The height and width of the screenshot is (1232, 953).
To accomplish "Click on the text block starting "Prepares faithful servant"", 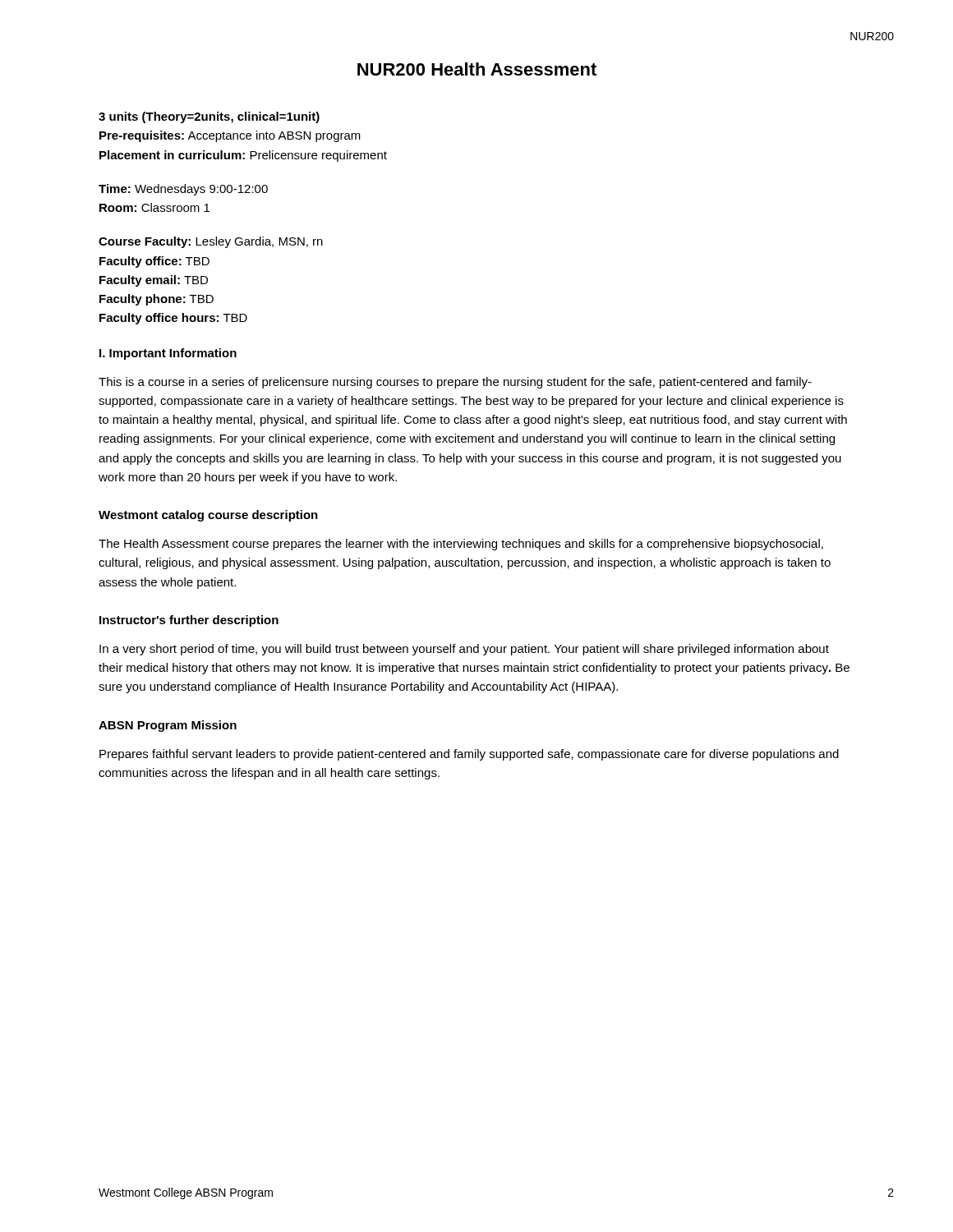I will pos(476,763).
